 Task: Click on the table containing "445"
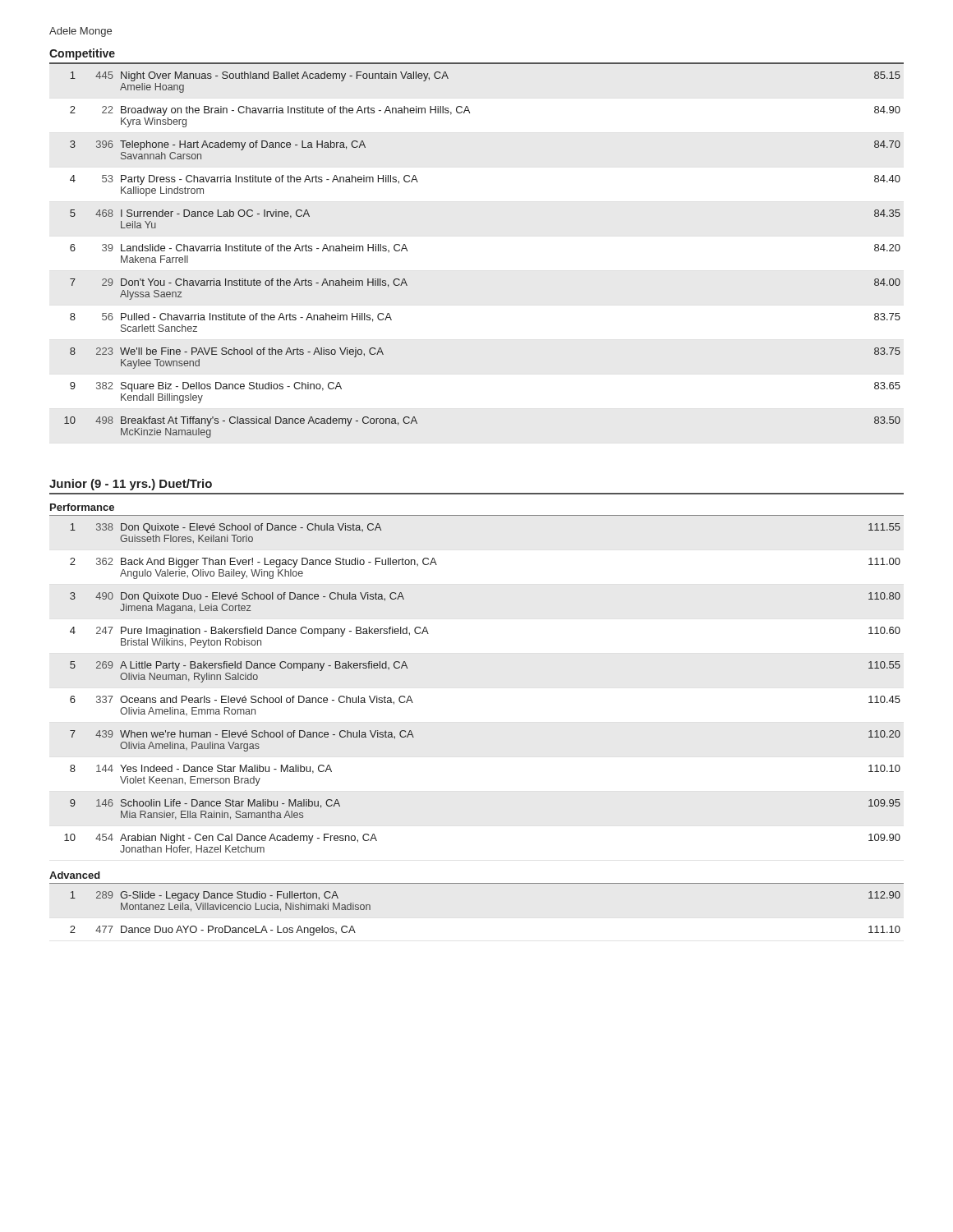pos(476,254)
